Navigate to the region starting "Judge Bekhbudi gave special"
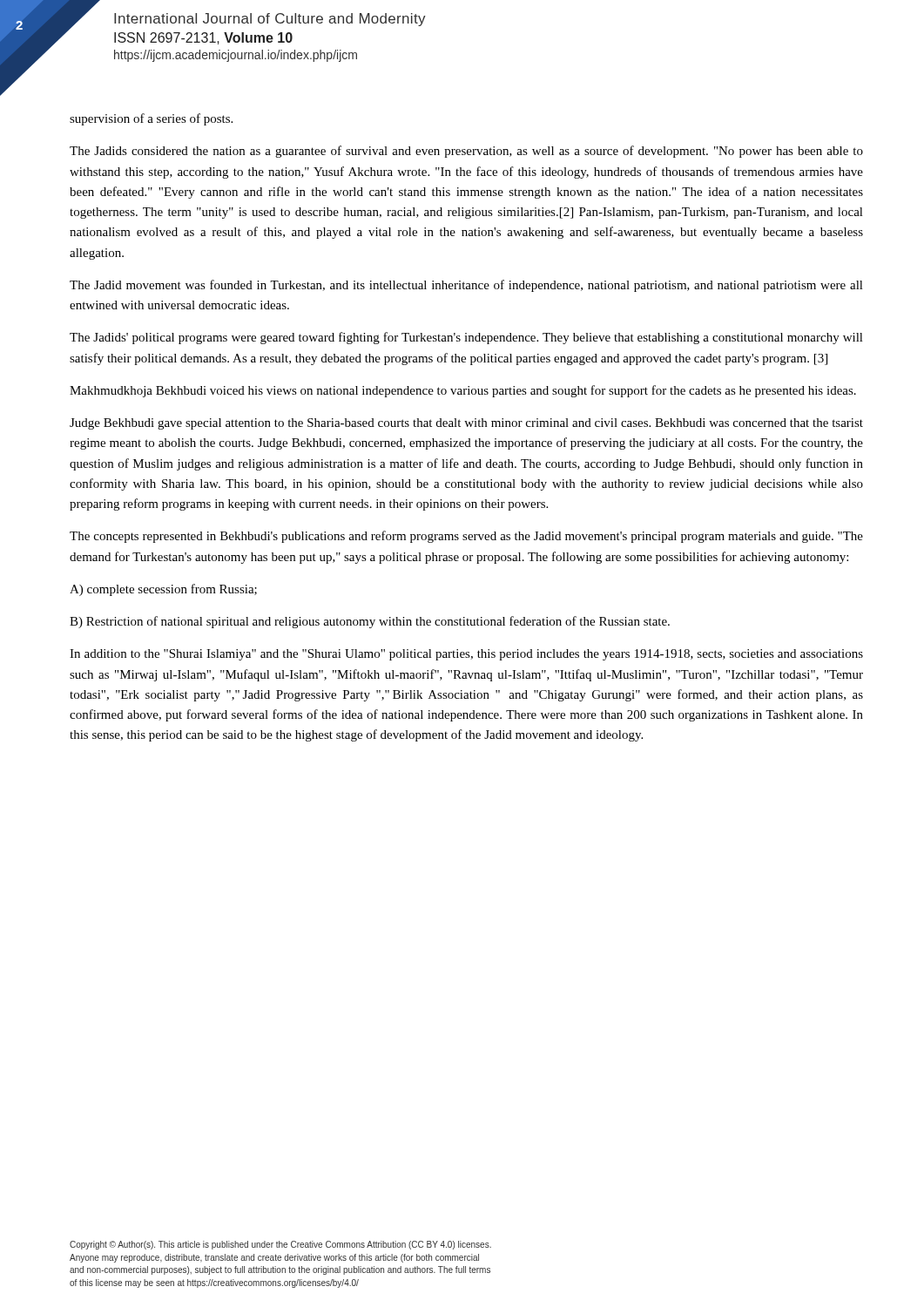The width and height of the screenshot is (924, 1307). click(466, 463)
